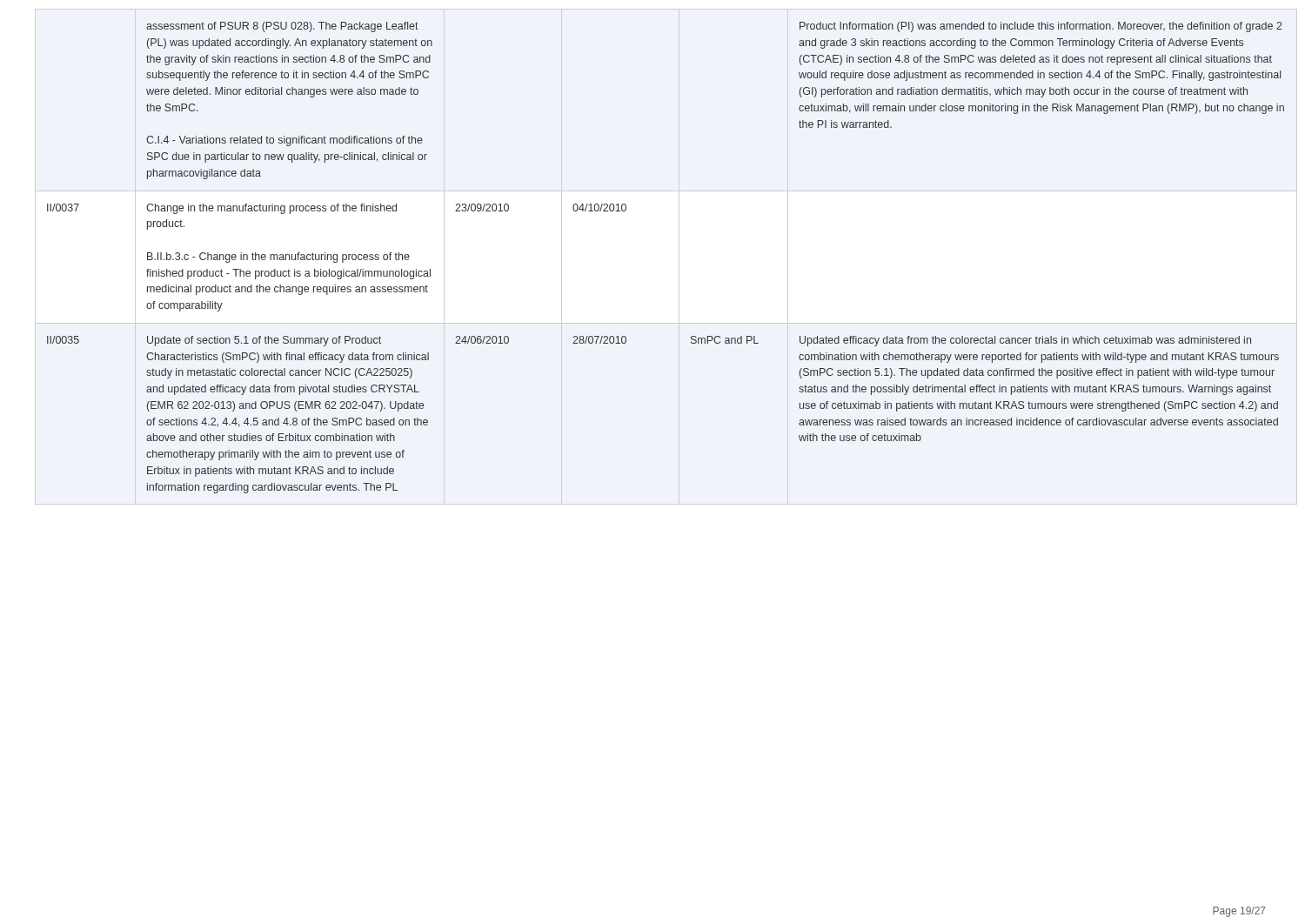Locate the table with the text "assessment of PSUR 8"

tap(652, 257)
